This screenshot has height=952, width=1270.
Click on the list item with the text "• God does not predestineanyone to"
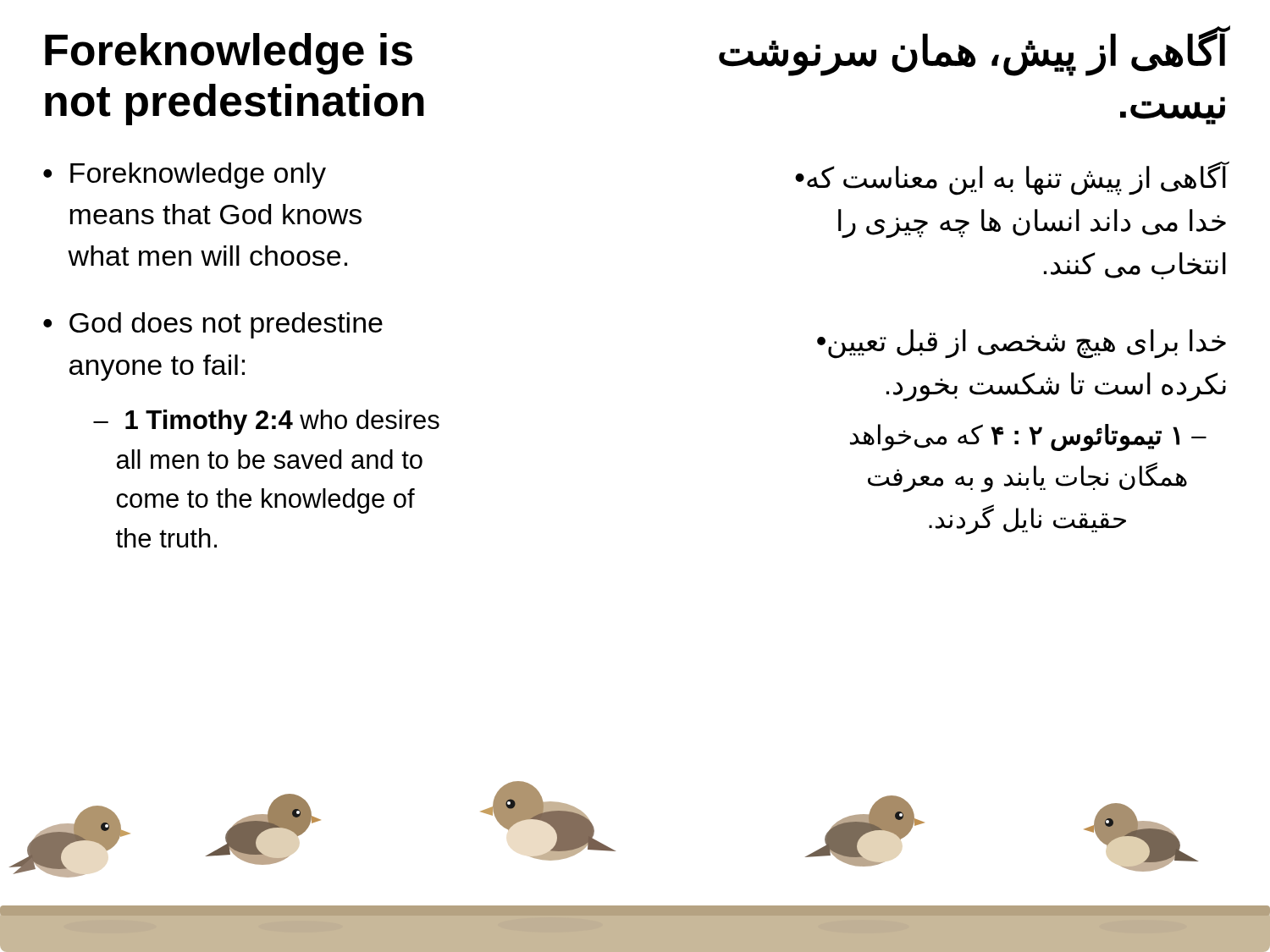[x=313, y=431]
